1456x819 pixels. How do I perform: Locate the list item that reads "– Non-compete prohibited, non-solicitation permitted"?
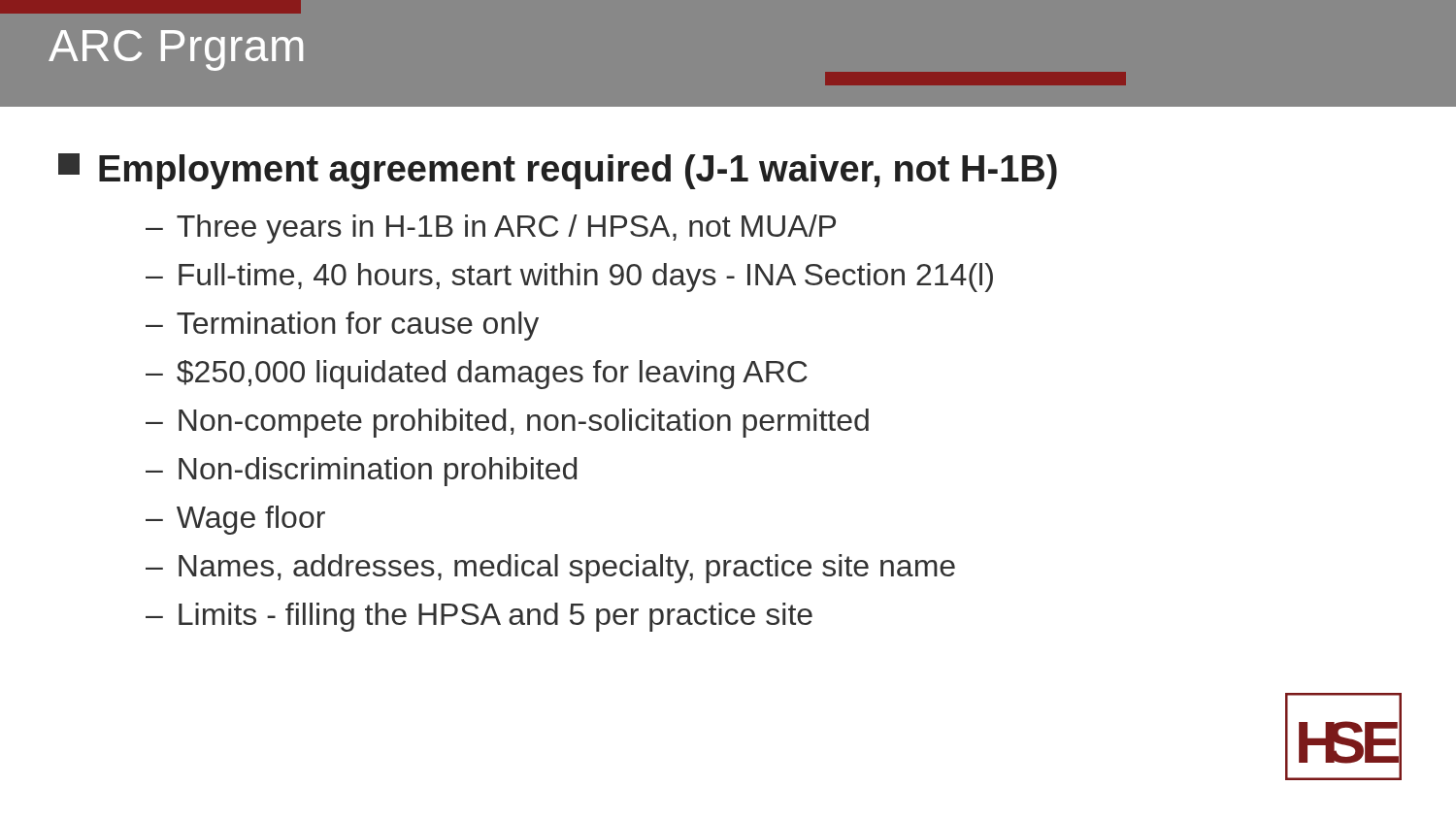508,421
